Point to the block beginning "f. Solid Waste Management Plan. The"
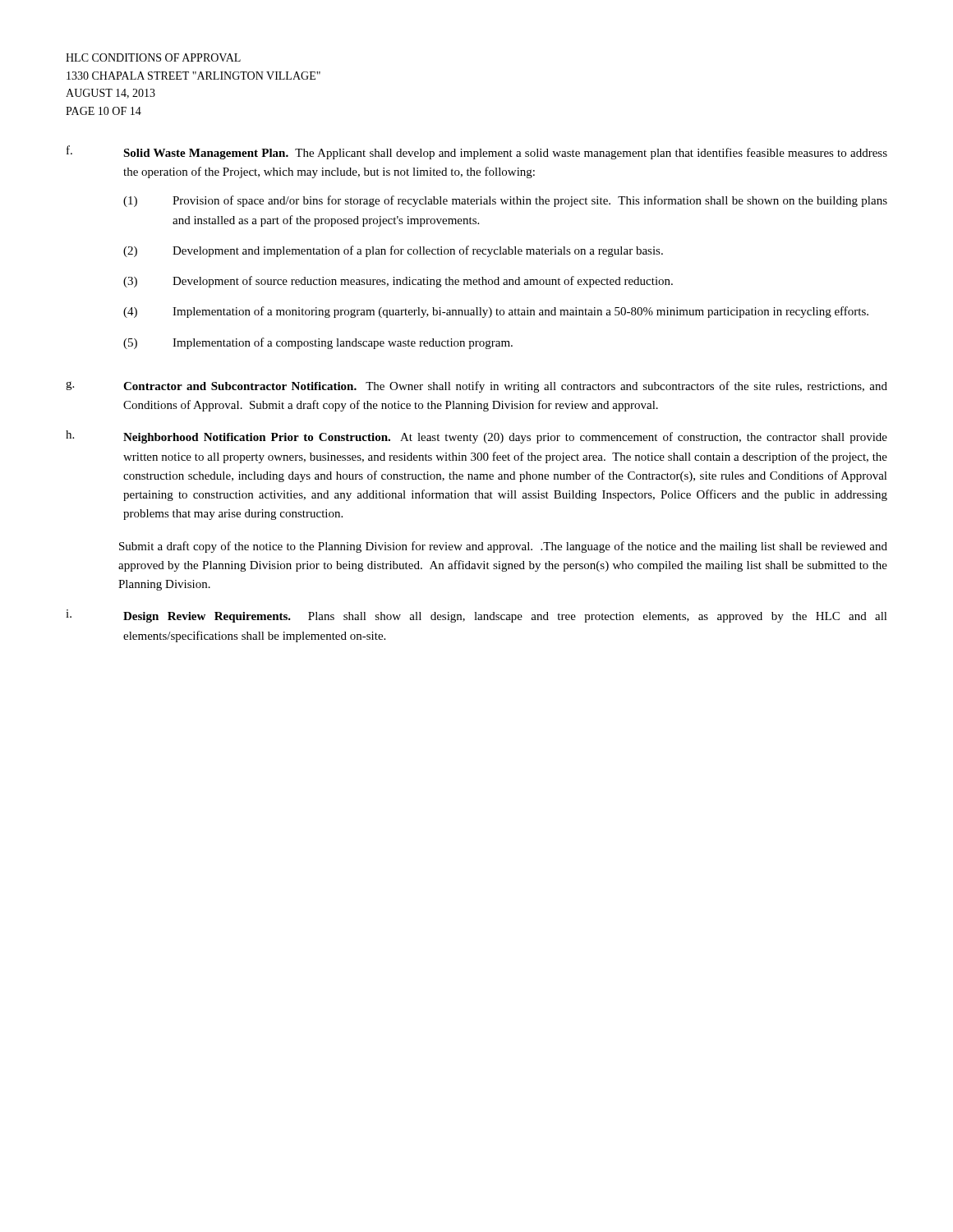 [476, 254]
